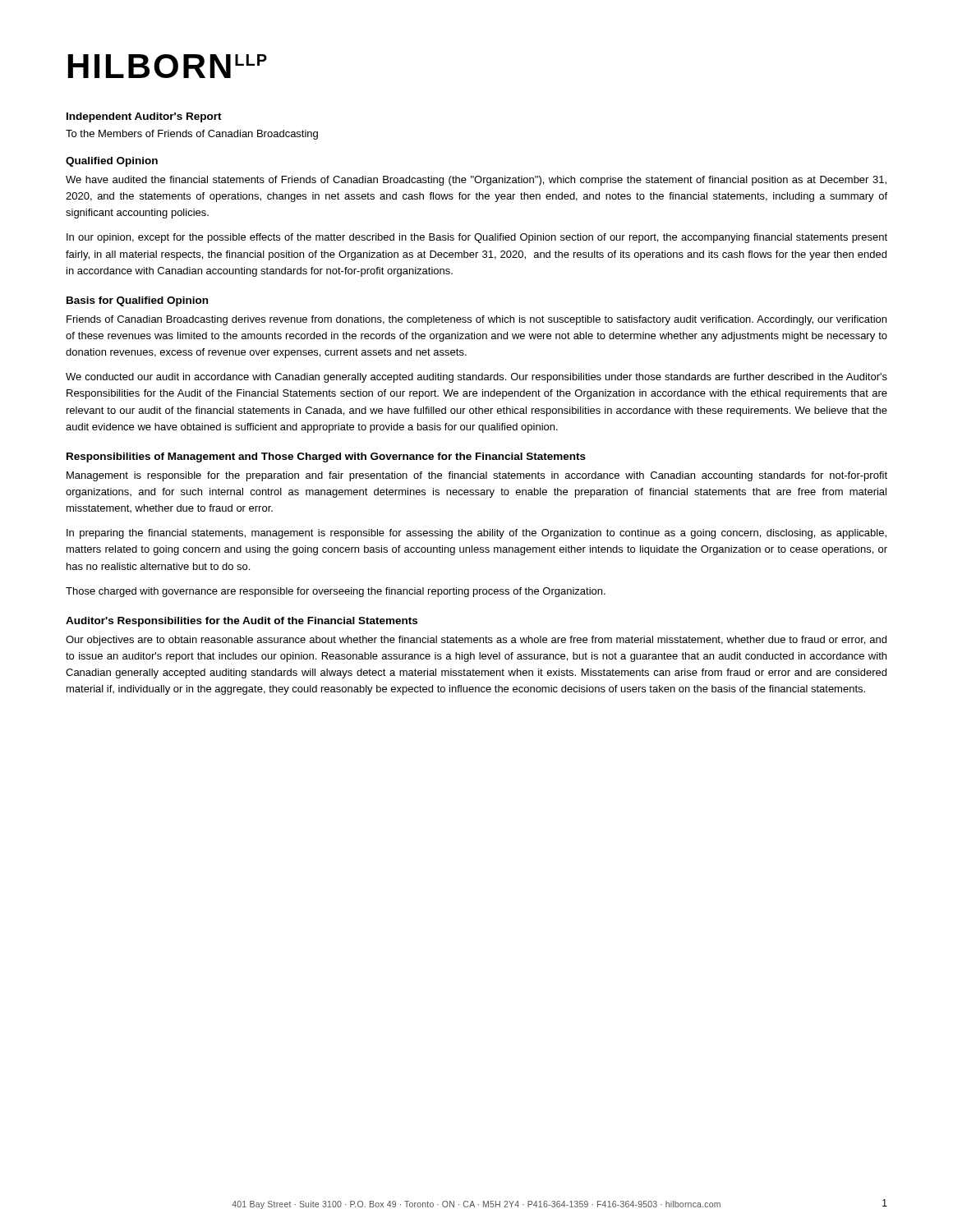Viewport: 953px width, 1232px height.
Task: Click on the block starting "Qualified Opinion"
Action: coord(112,161)
